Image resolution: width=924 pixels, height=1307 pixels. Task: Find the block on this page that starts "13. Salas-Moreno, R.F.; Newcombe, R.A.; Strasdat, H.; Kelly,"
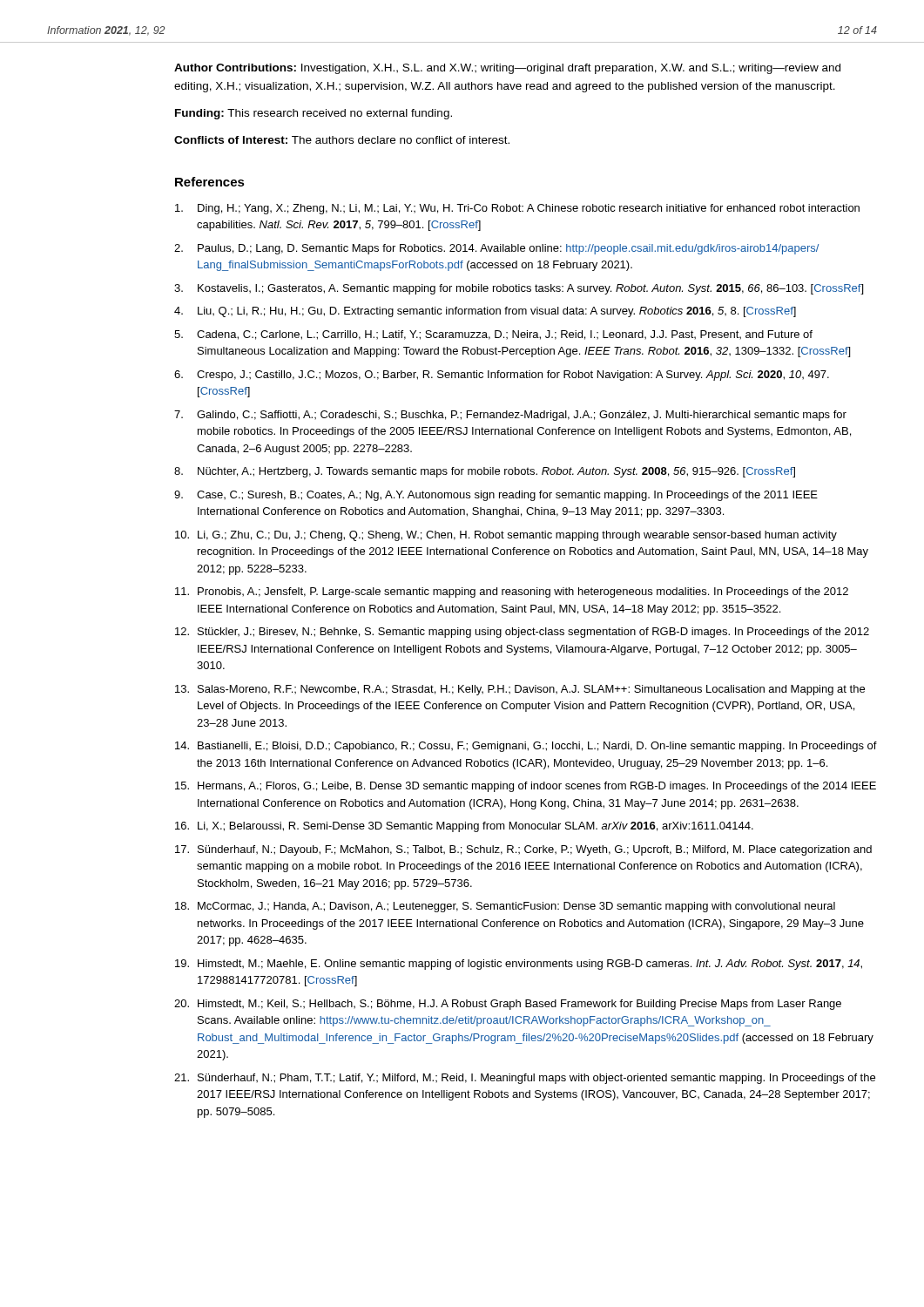(526, 706)
